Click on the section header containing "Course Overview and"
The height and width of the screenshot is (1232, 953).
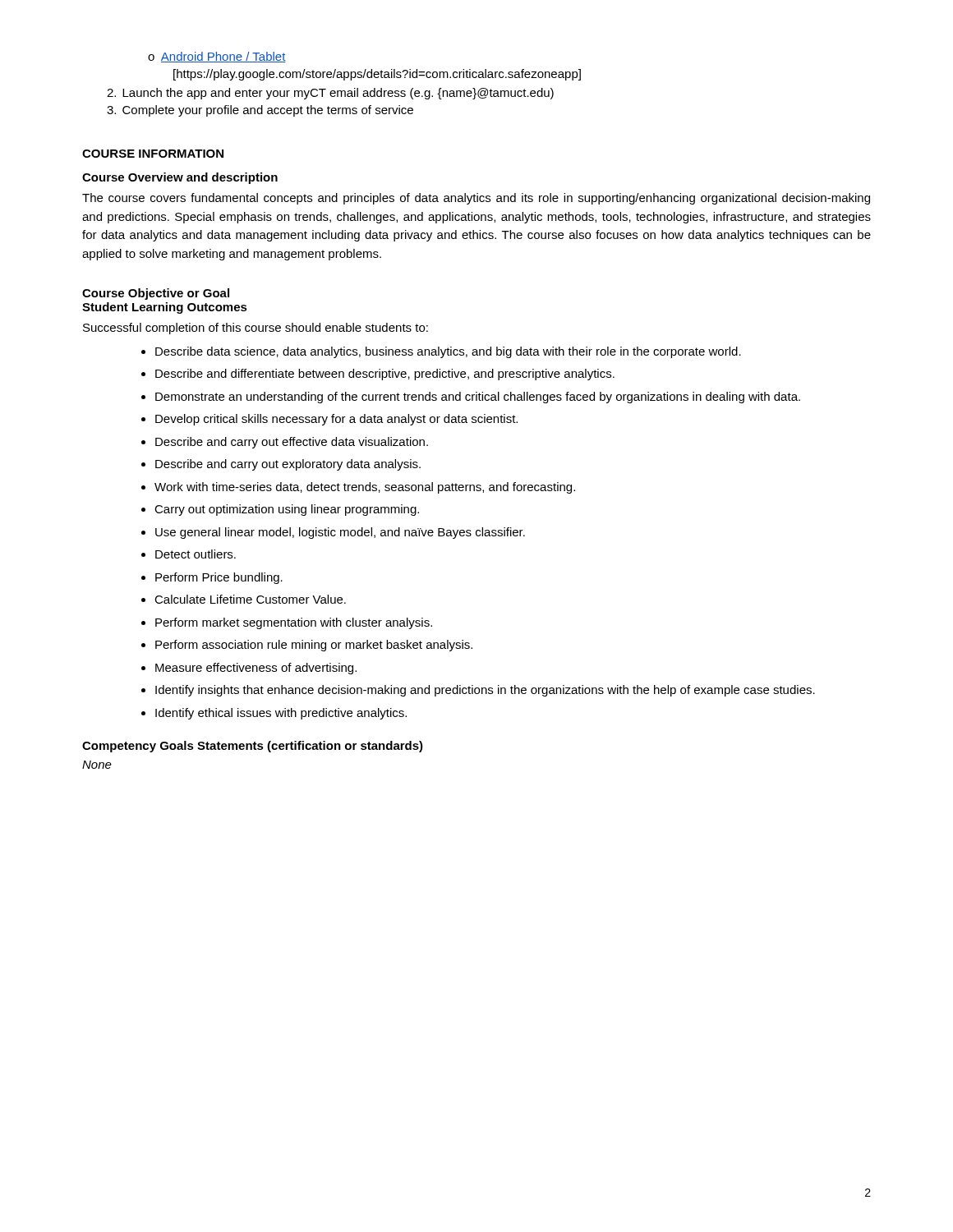[180, 177]
